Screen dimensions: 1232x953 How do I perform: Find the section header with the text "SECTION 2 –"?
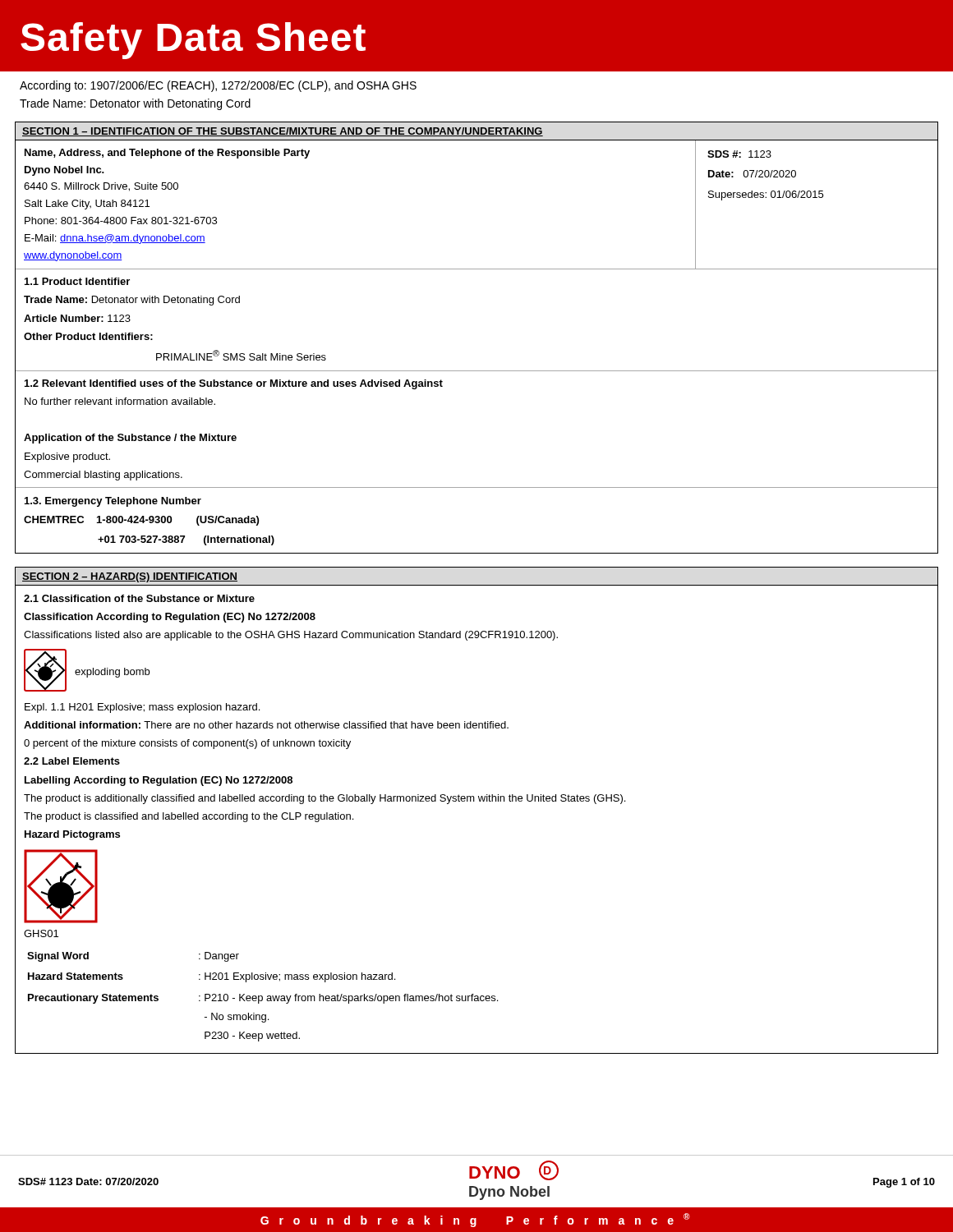(130, 576)
